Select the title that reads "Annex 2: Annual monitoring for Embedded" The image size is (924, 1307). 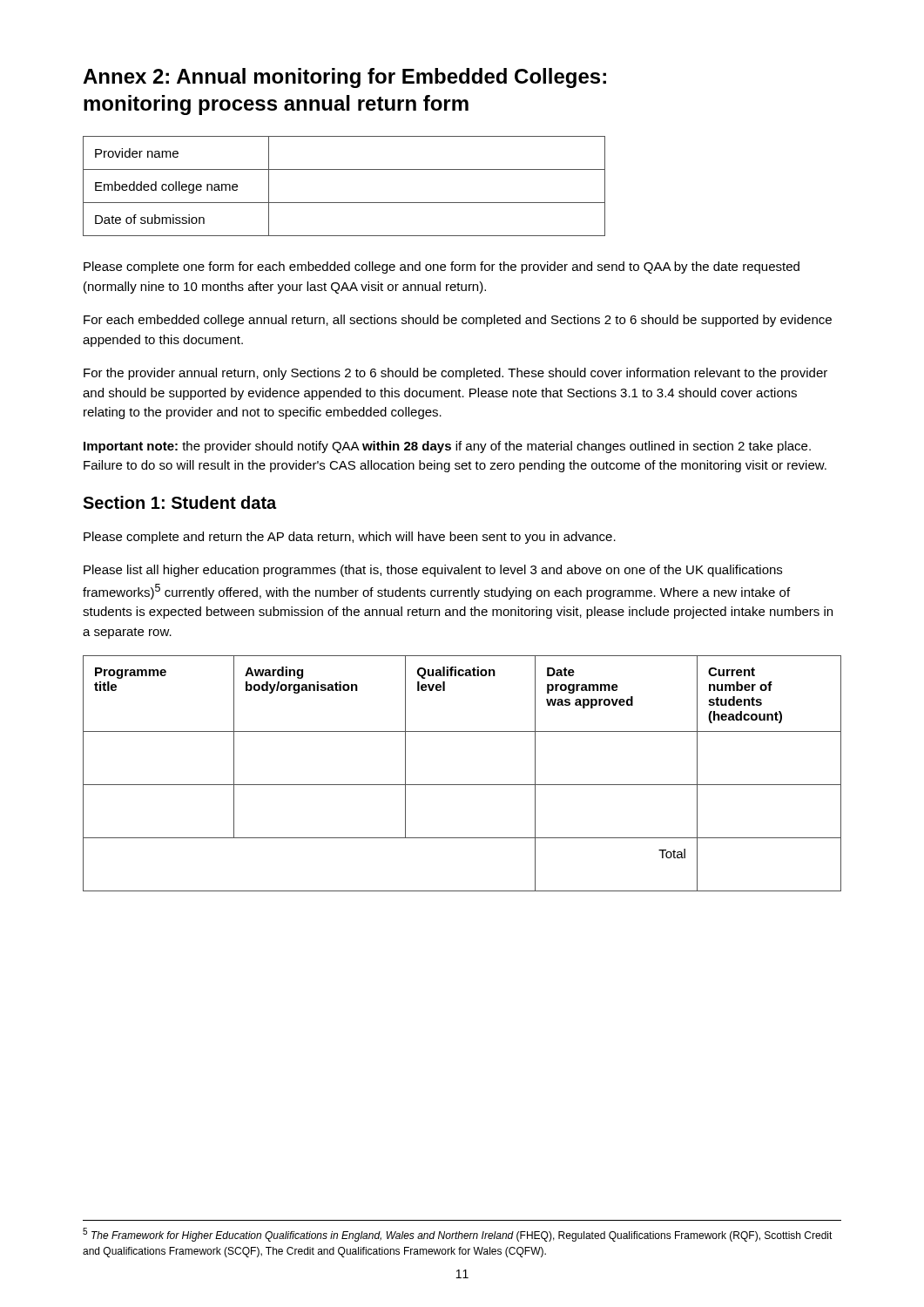[462, 90]
